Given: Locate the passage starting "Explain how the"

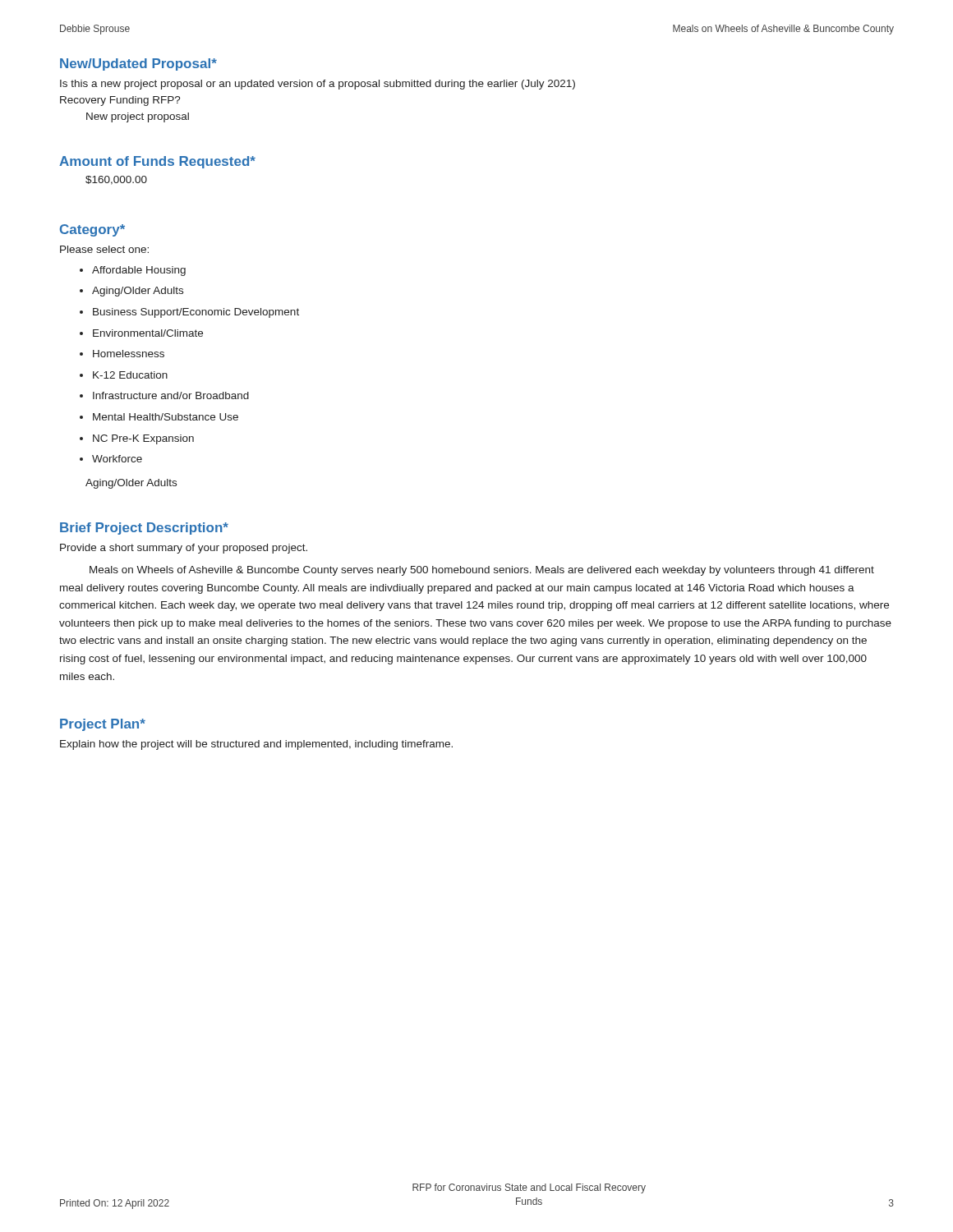Looking at the screenshot, I should [256, 744].
